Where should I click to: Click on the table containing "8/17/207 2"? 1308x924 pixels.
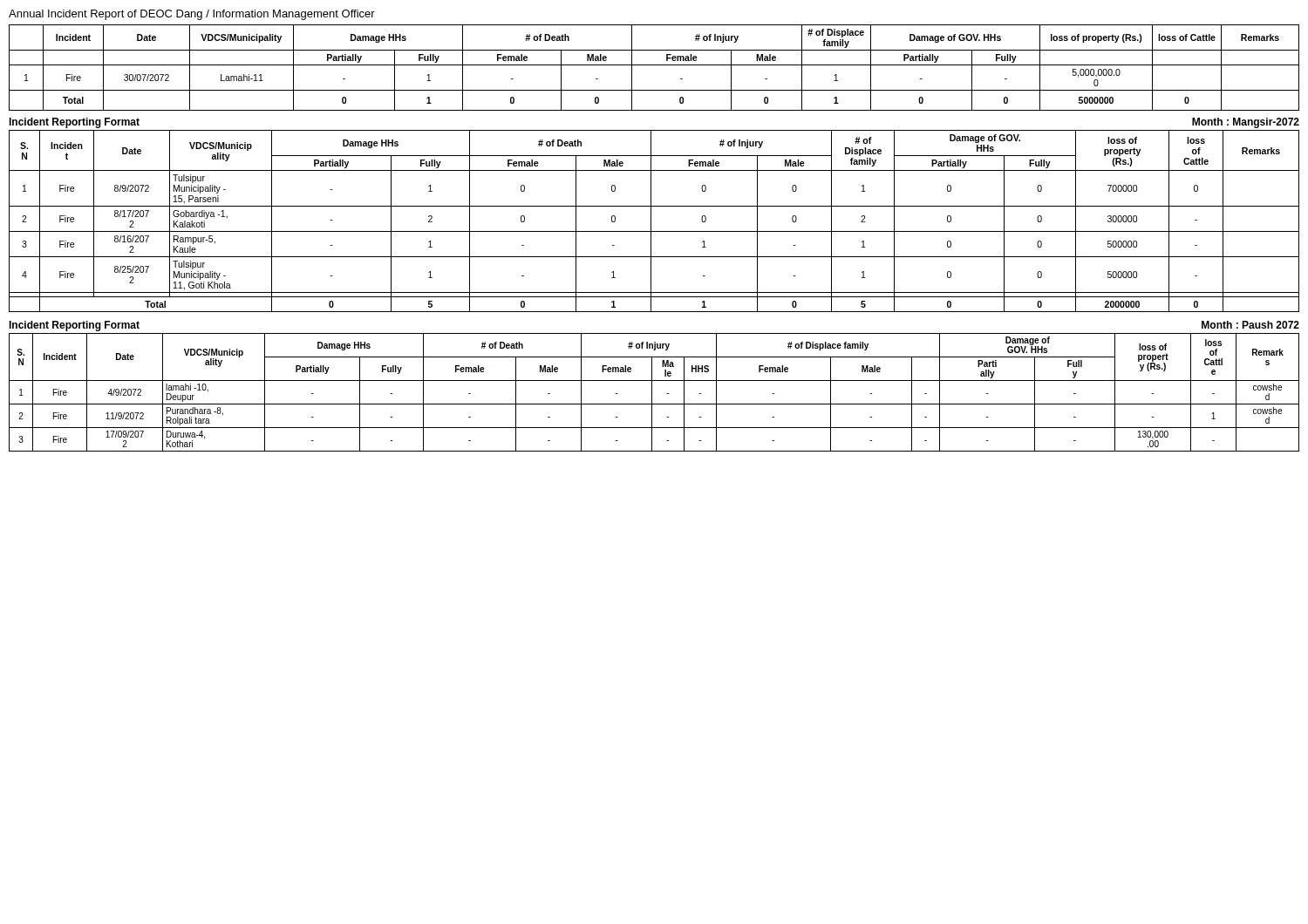[x=654, y=221]
